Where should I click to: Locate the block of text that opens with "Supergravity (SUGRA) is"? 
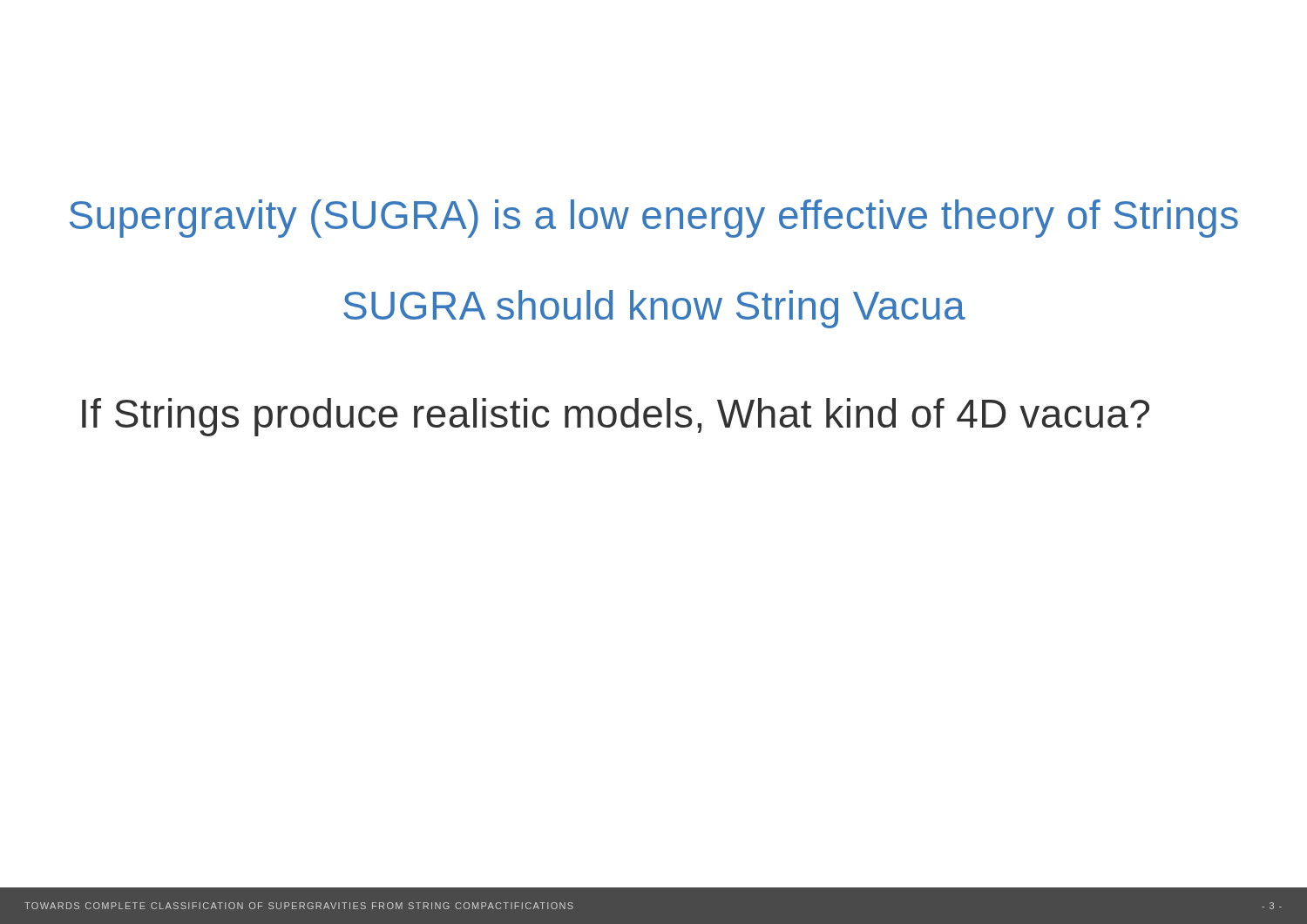[654, 215]
